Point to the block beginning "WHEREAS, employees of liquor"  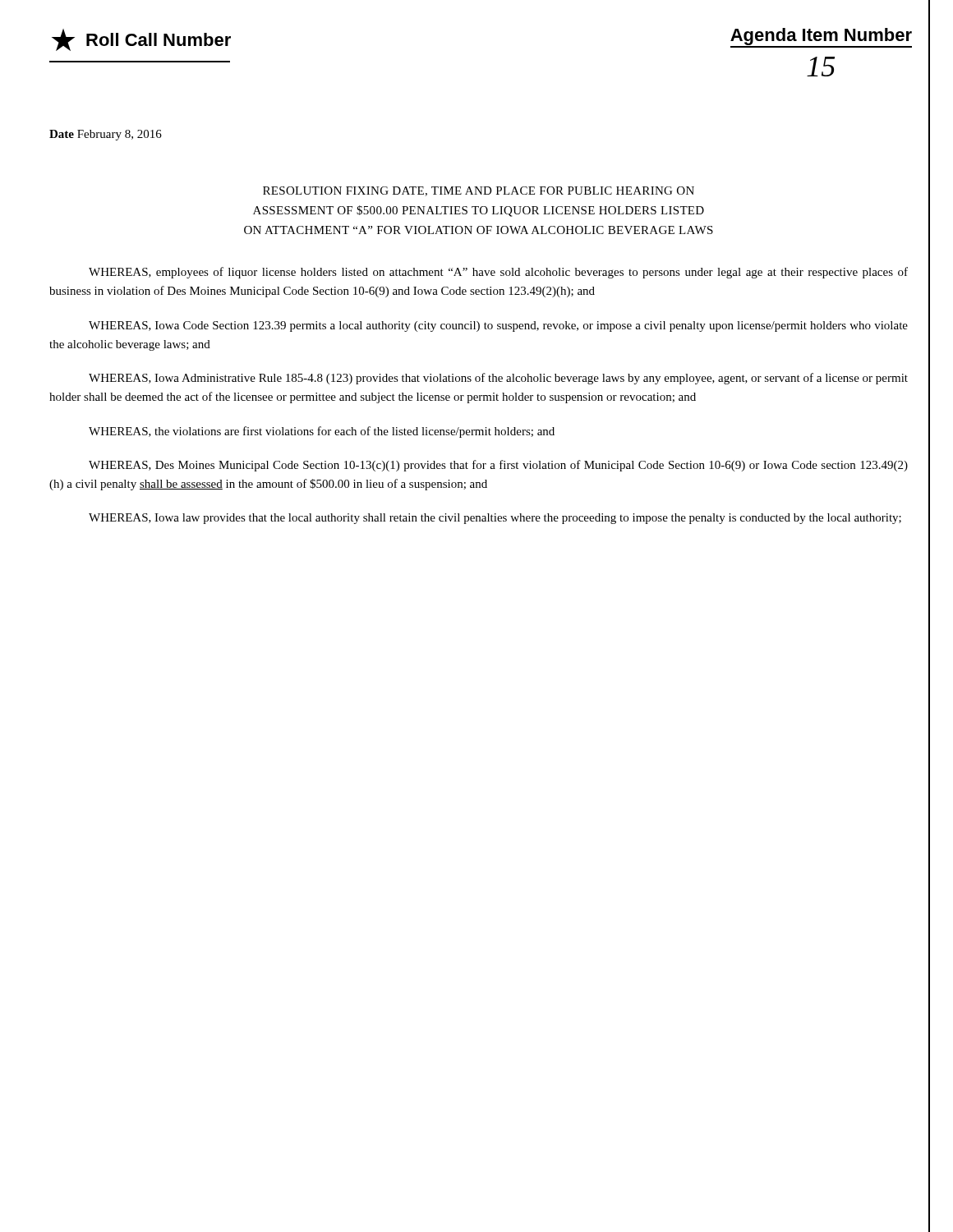[x=479, y=281]
